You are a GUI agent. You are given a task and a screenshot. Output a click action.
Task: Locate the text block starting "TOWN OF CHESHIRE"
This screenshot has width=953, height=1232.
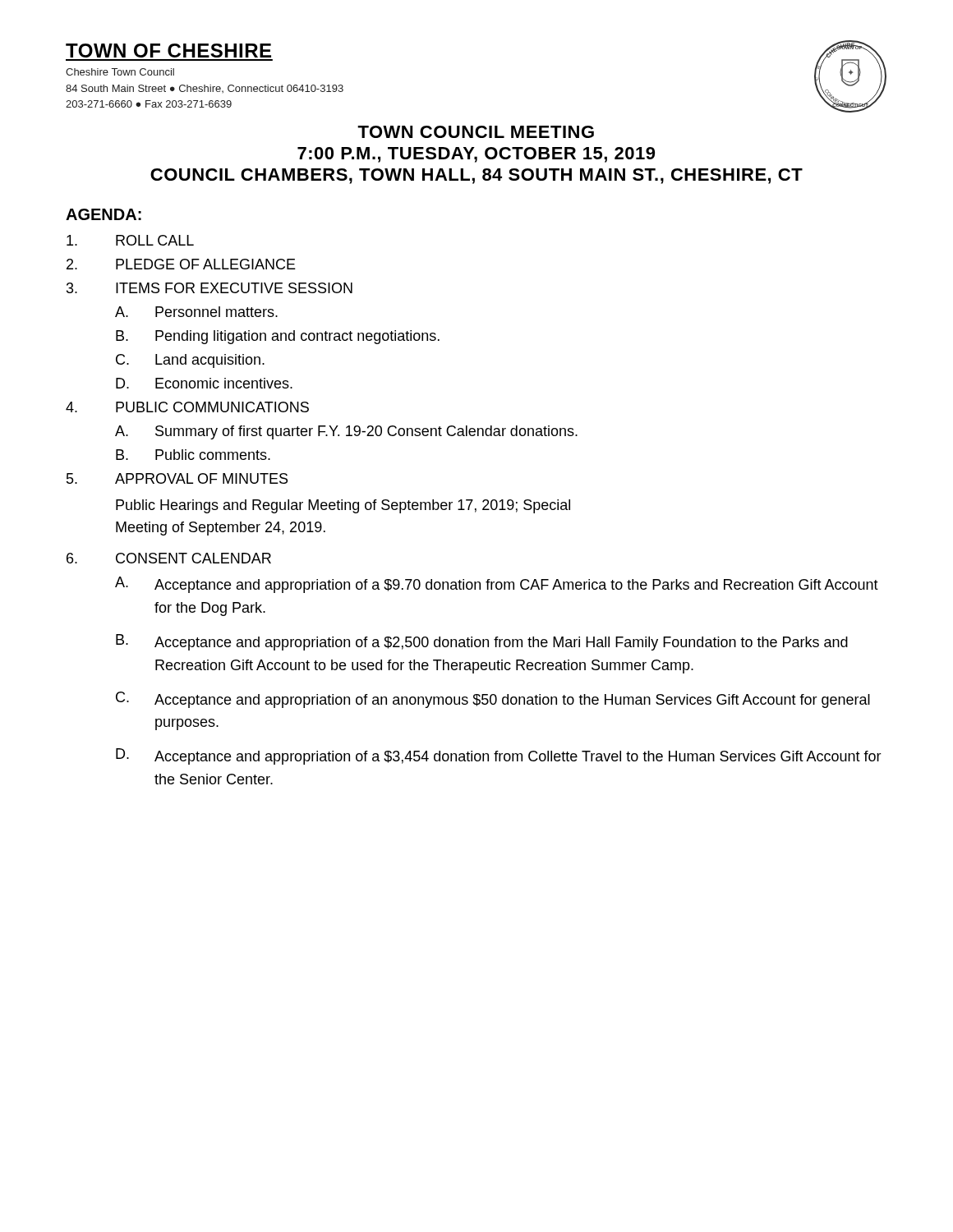tap(205, 76)
